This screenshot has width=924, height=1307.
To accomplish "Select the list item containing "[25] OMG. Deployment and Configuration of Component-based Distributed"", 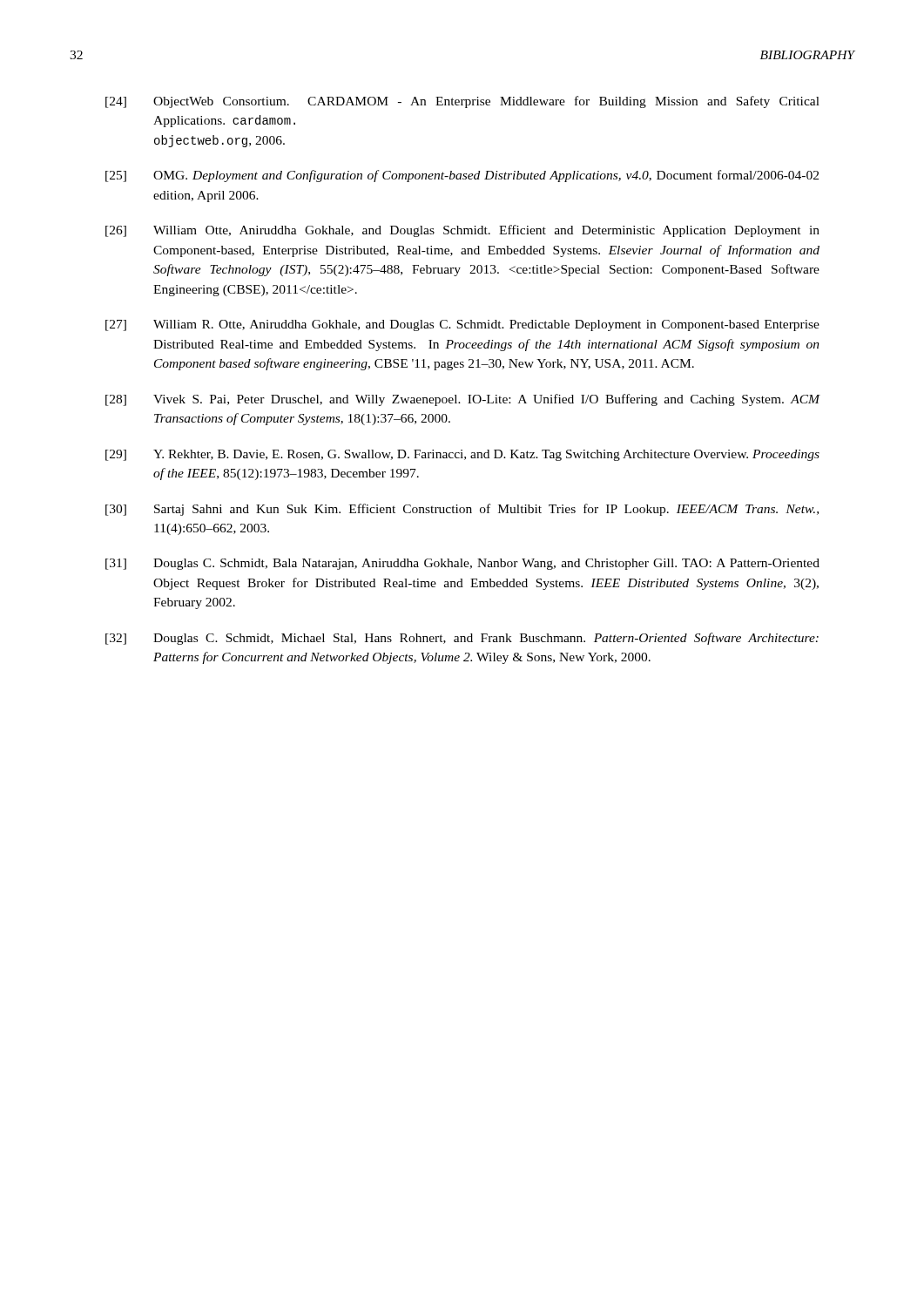I will coord(462,185).
